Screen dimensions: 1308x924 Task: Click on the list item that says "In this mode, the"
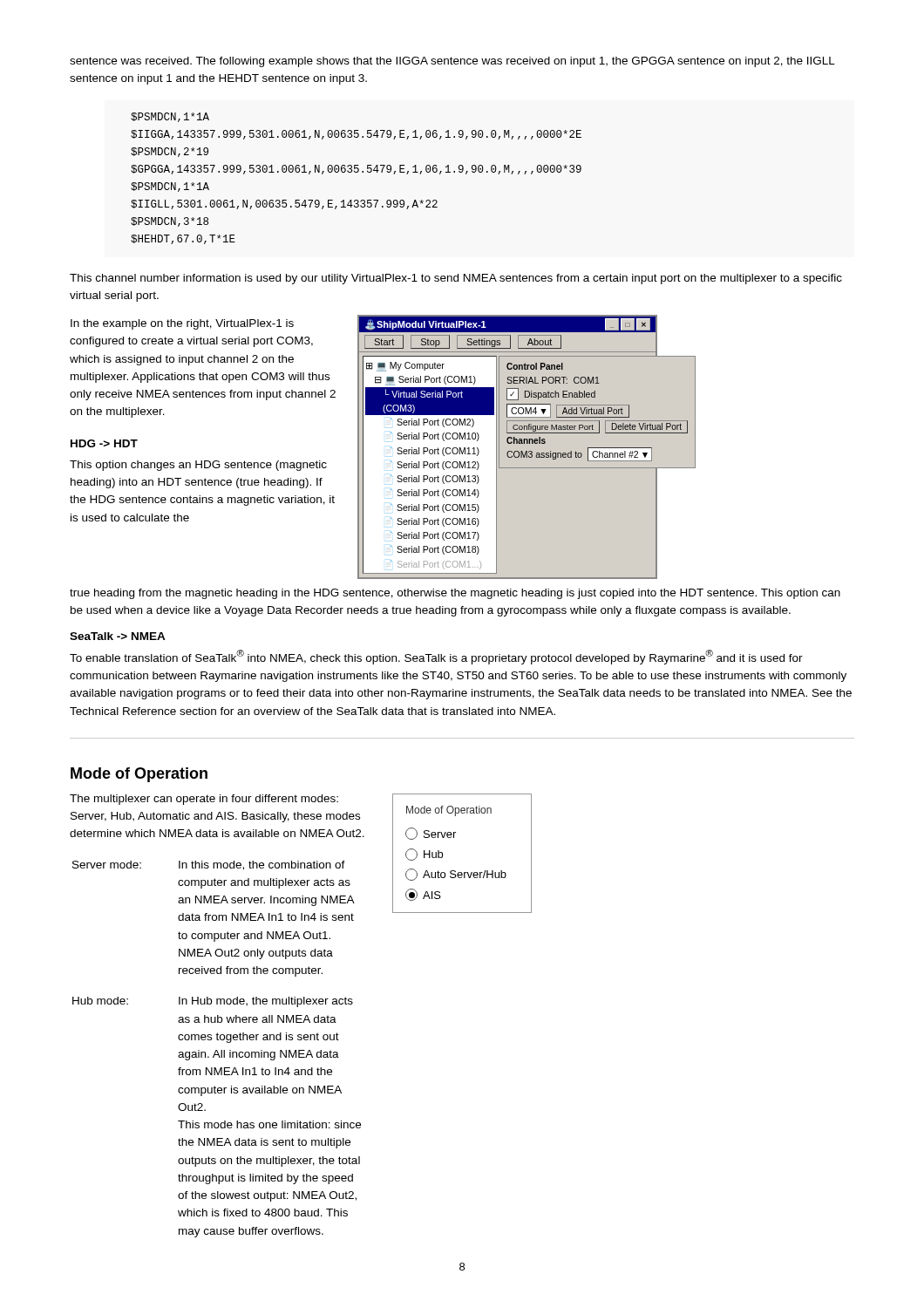click(266, 917)
